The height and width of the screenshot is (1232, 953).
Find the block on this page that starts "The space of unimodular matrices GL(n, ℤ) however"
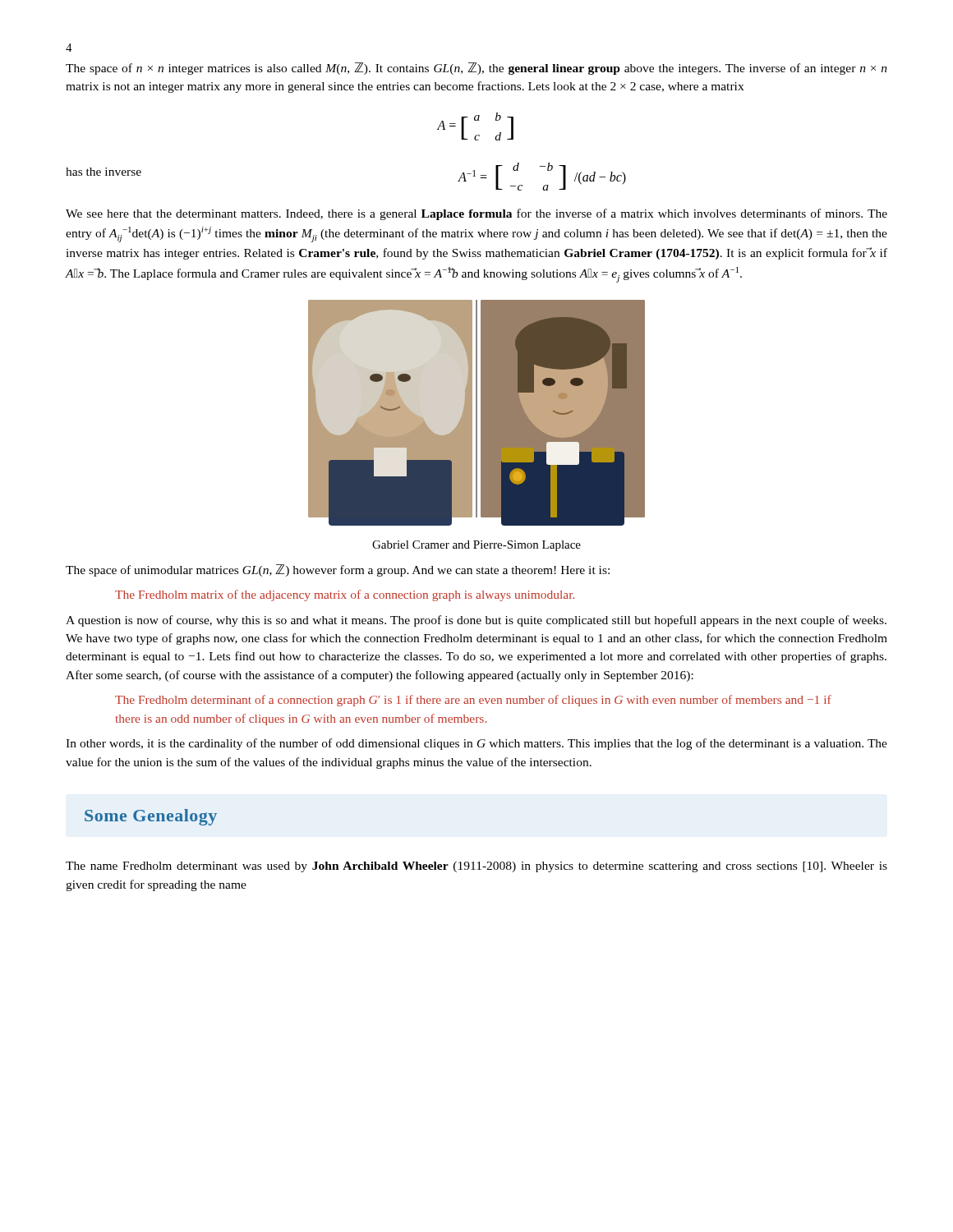(x=338, y=569)
